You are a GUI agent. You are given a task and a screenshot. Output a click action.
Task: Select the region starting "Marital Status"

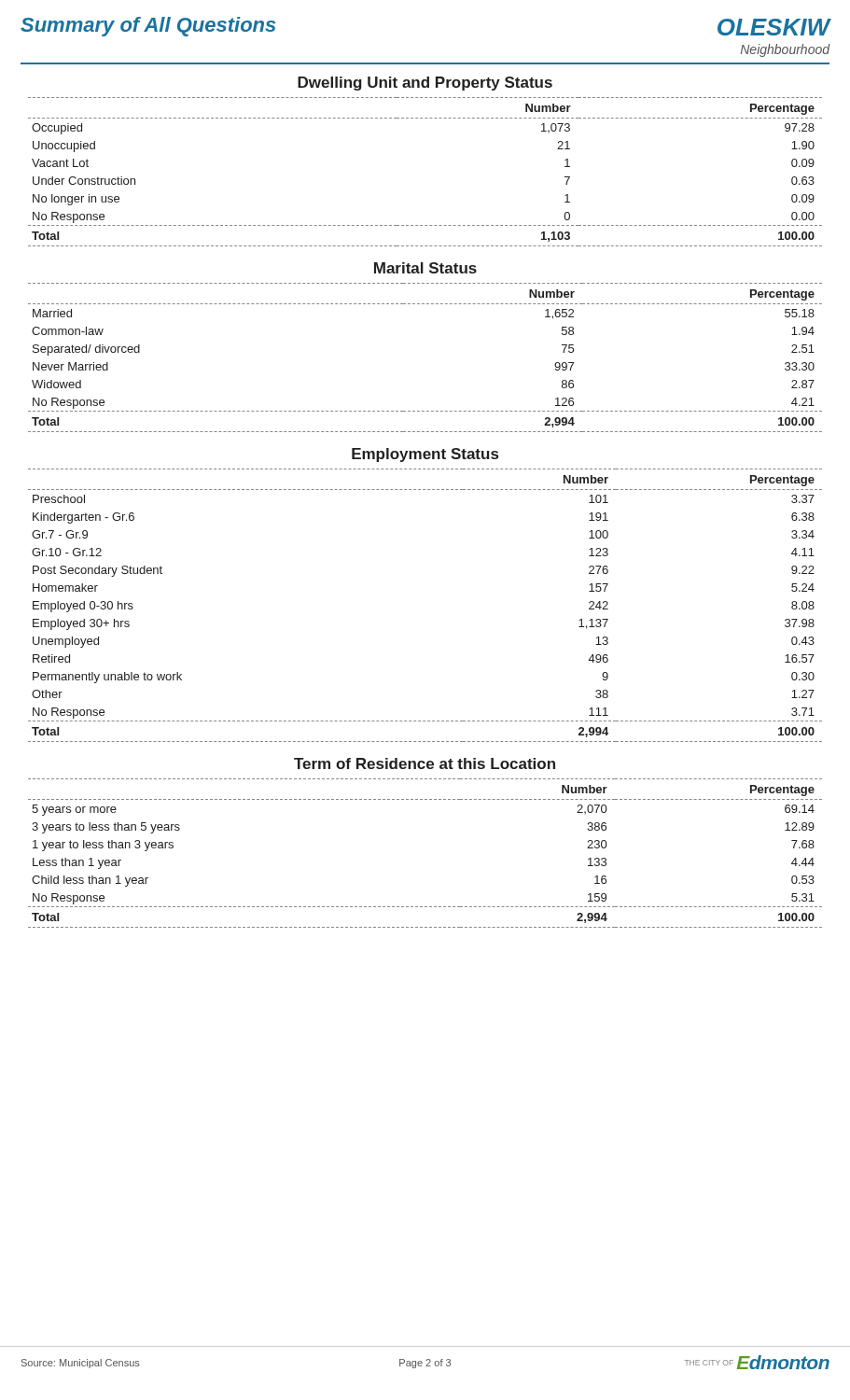click(x=425, y=268)
